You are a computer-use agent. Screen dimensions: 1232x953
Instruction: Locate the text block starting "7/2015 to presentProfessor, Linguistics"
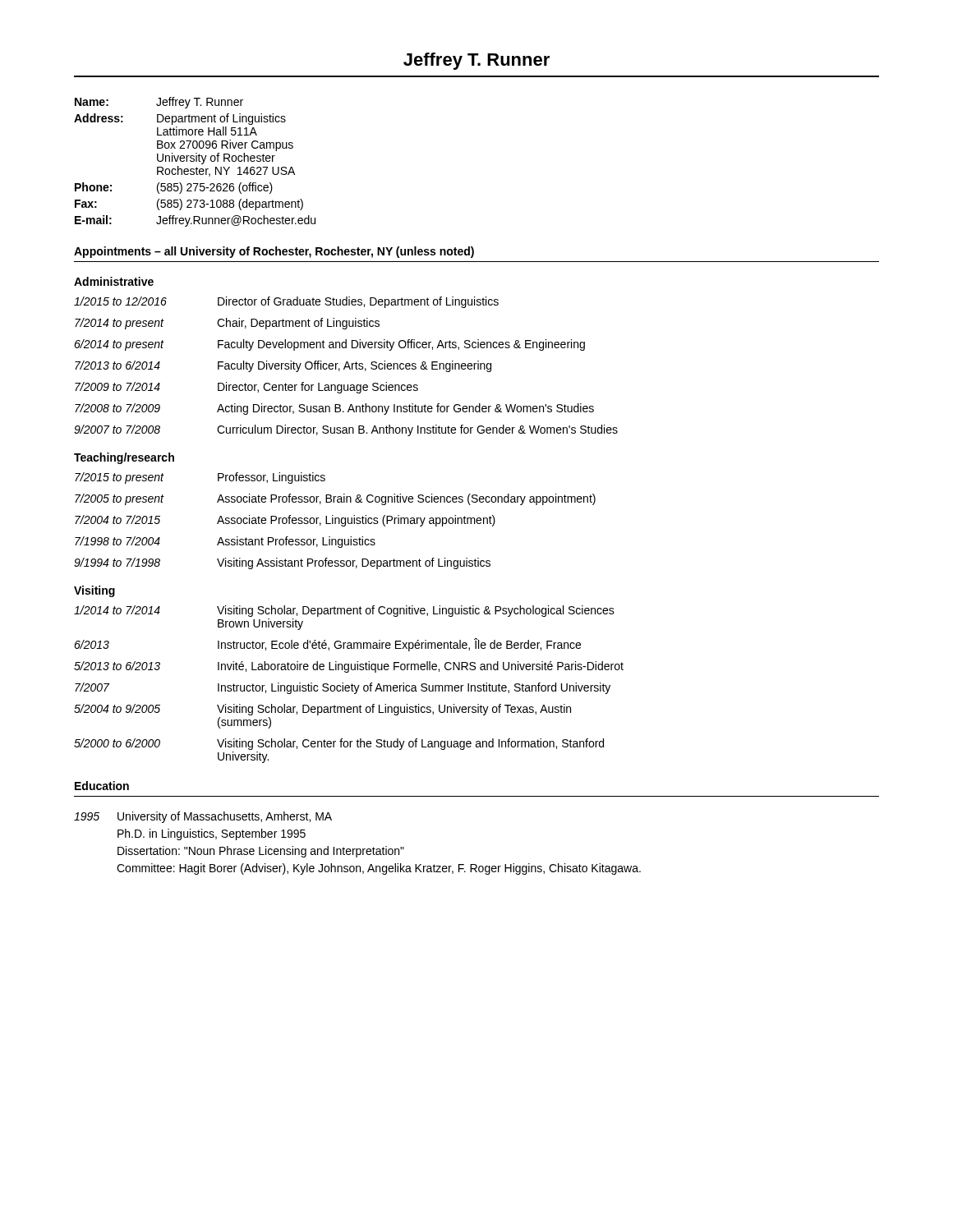point(117,478)
